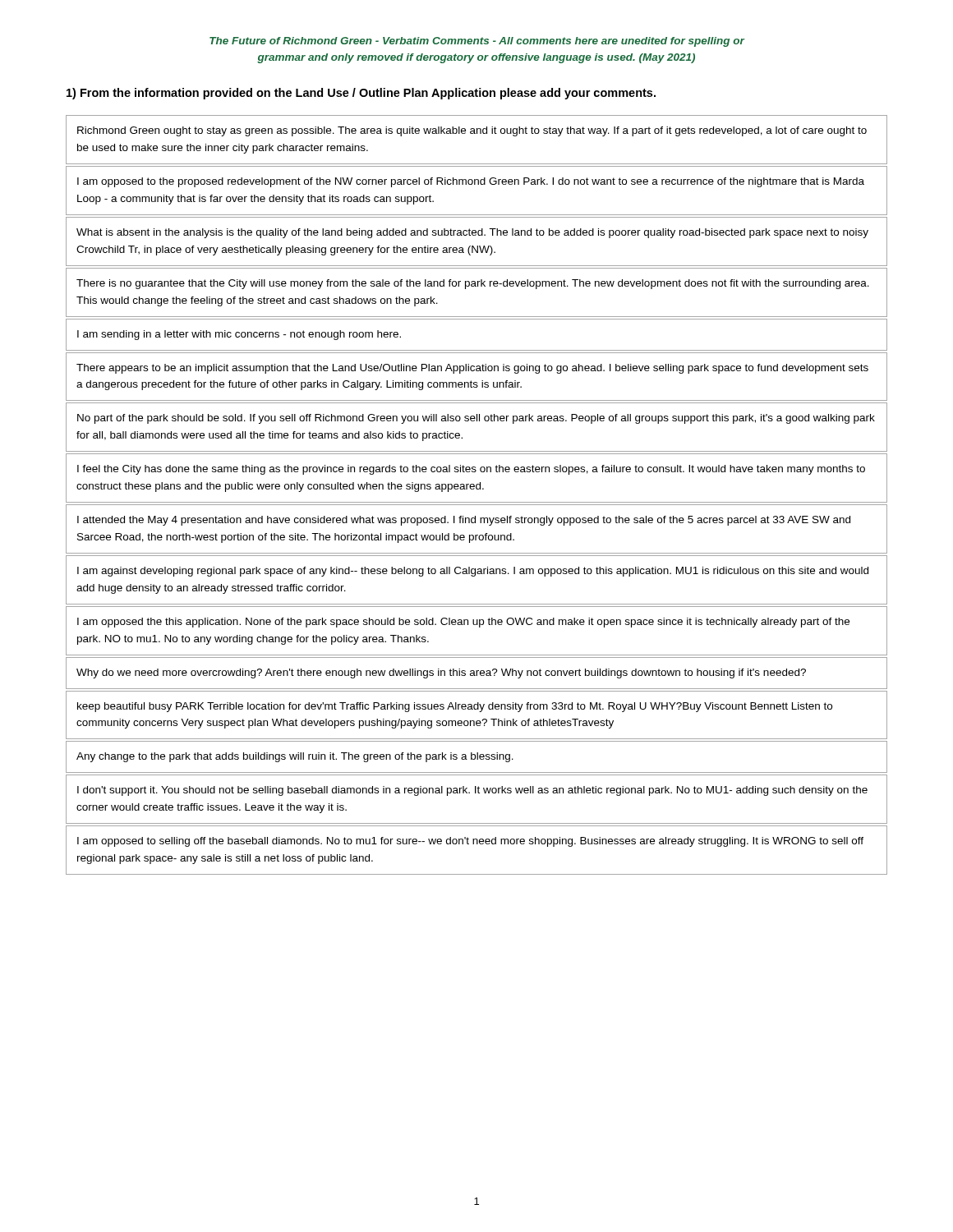Click on the region starting "keep beautiful busy PARK Terrible"
The width and height of the screenshot is (953, 1232).
[x=476, y=715]
